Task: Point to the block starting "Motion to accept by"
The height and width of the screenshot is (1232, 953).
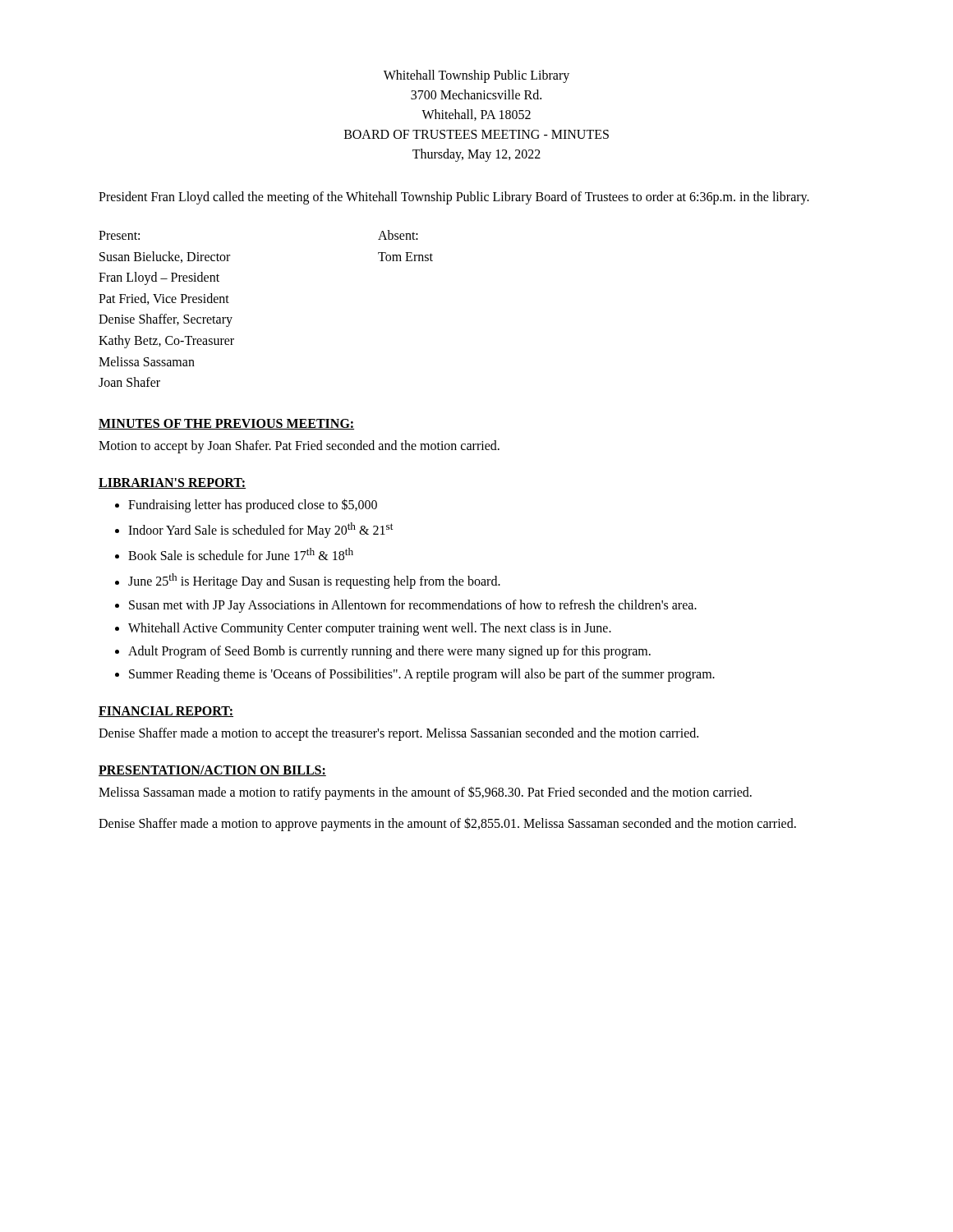Action: tap(299, 445)
